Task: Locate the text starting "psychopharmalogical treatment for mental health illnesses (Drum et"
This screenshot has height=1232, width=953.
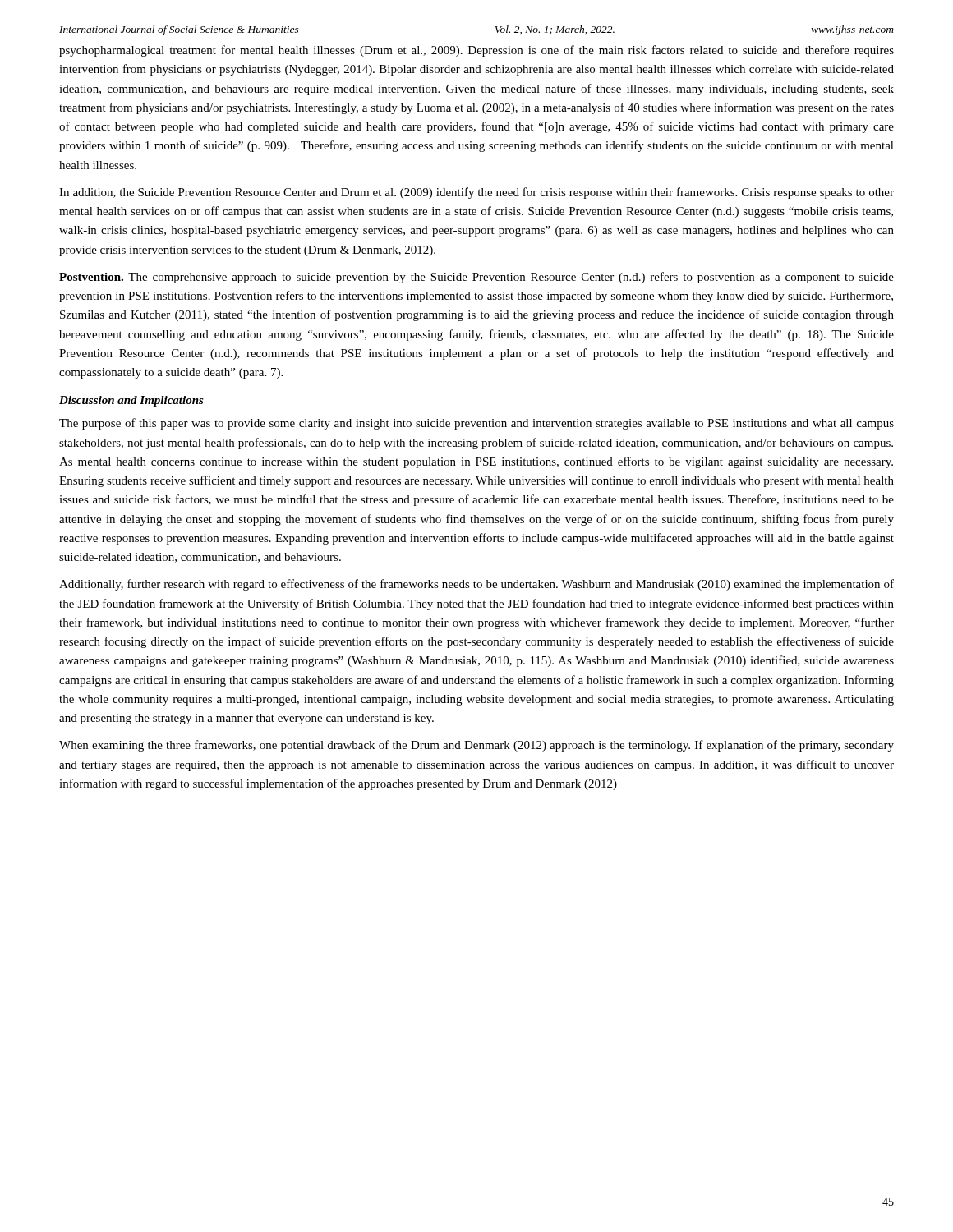Action: (476, 108)
